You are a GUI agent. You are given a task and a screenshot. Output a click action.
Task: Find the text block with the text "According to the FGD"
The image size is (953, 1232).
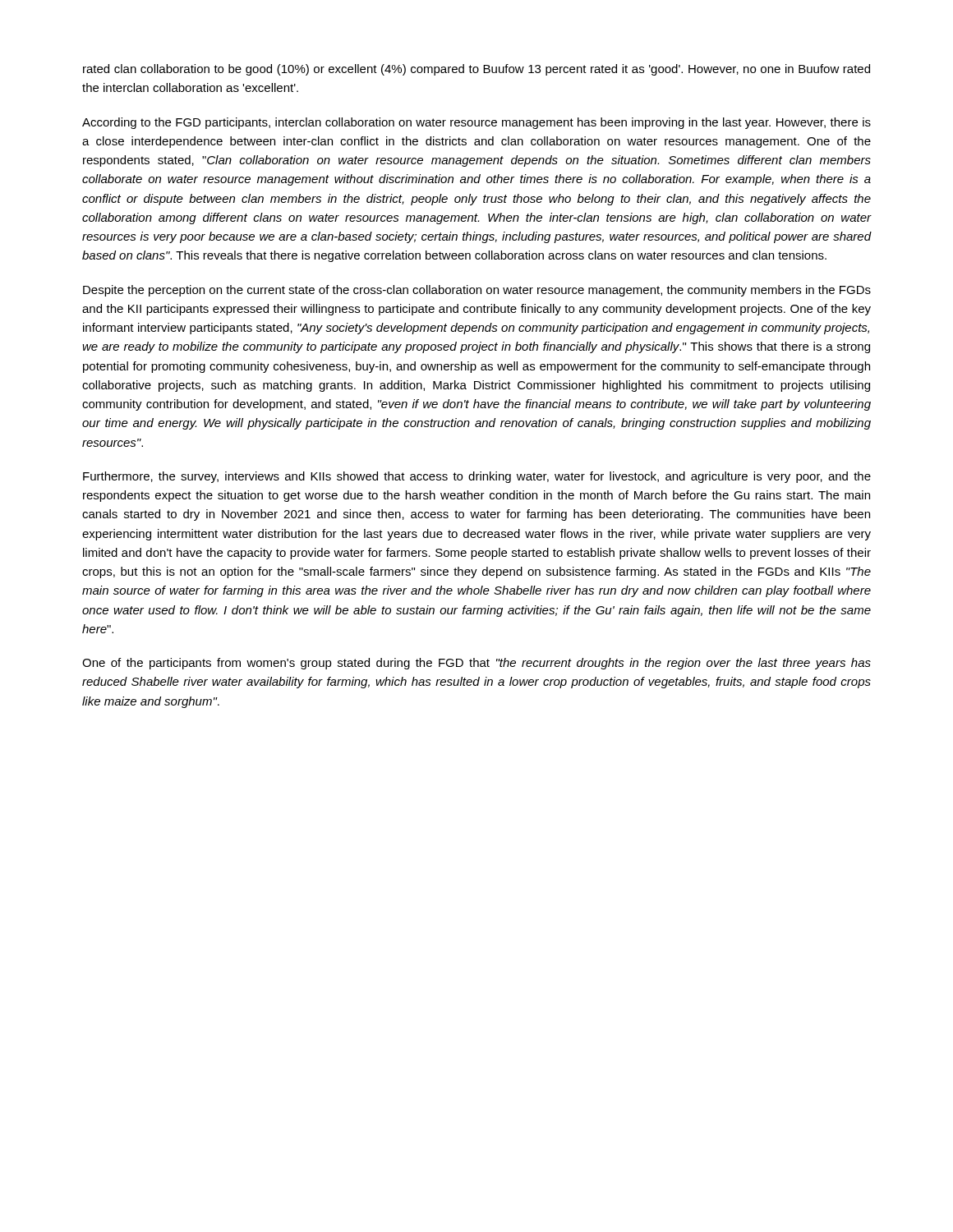tap(476, 188)
